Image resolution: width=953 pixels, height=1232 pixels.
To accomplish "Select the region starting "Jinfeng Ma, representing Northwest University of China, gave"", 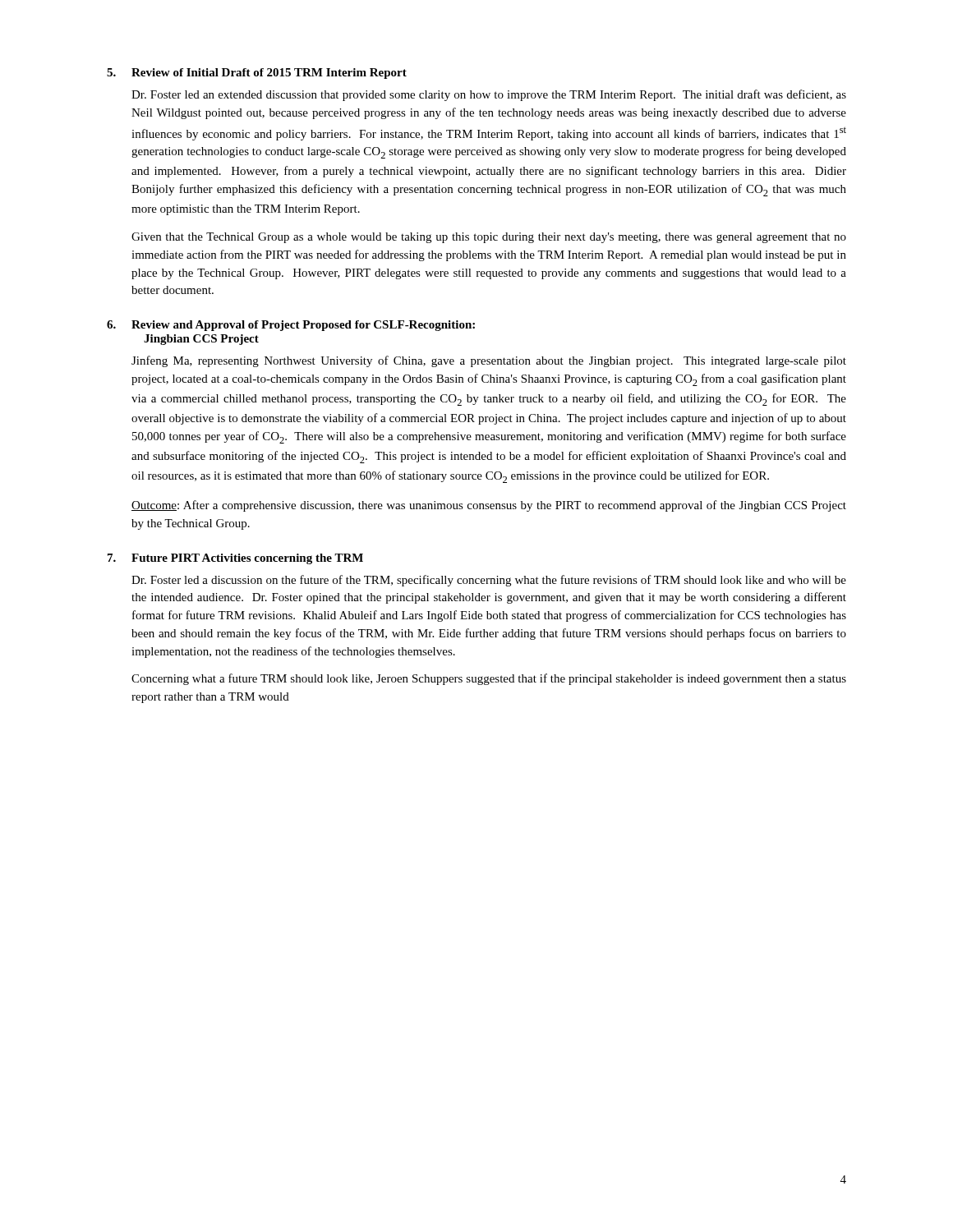I will point(489,420).
